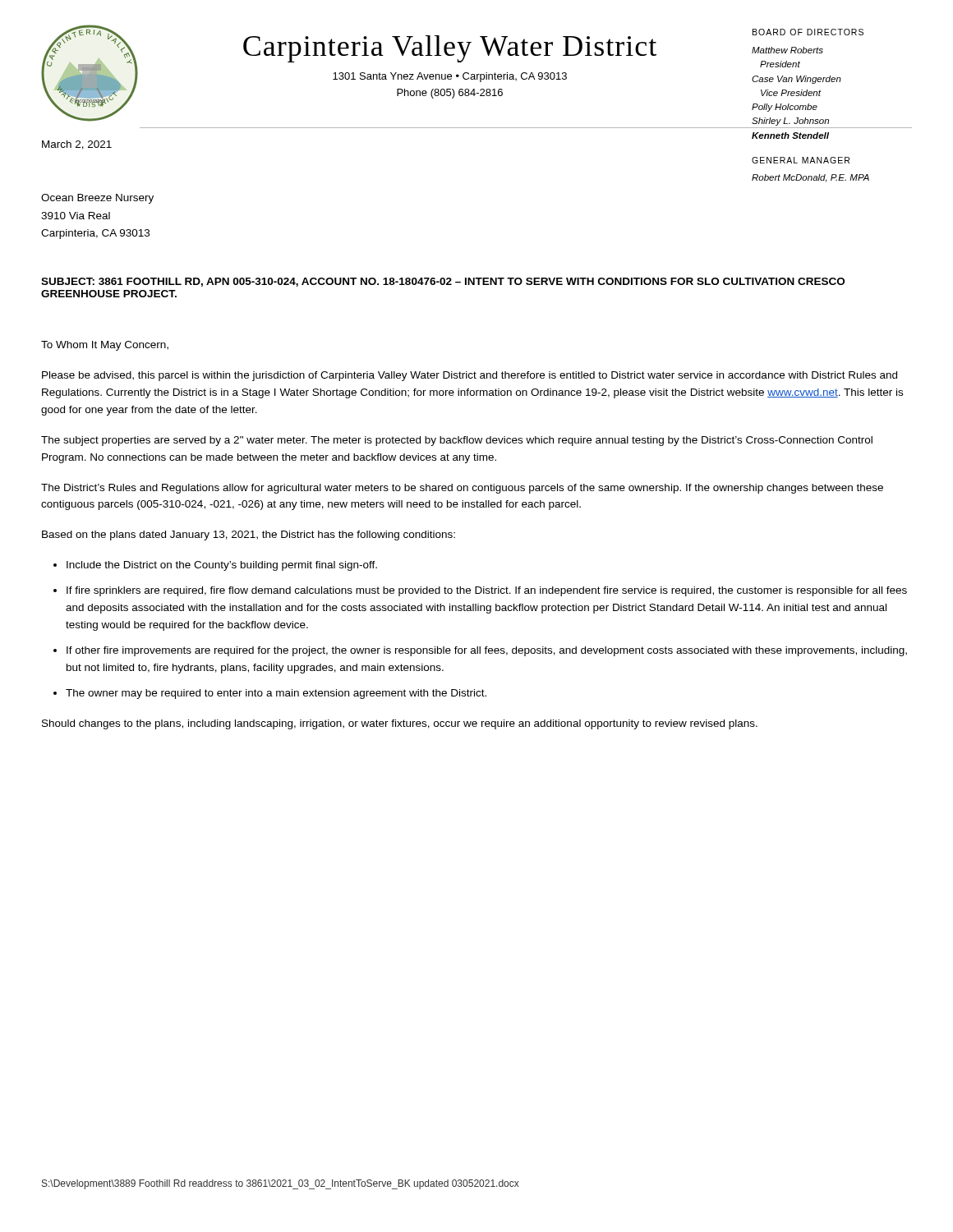Point to the block beginning "Include the District on the"

(x=222, y=565)
